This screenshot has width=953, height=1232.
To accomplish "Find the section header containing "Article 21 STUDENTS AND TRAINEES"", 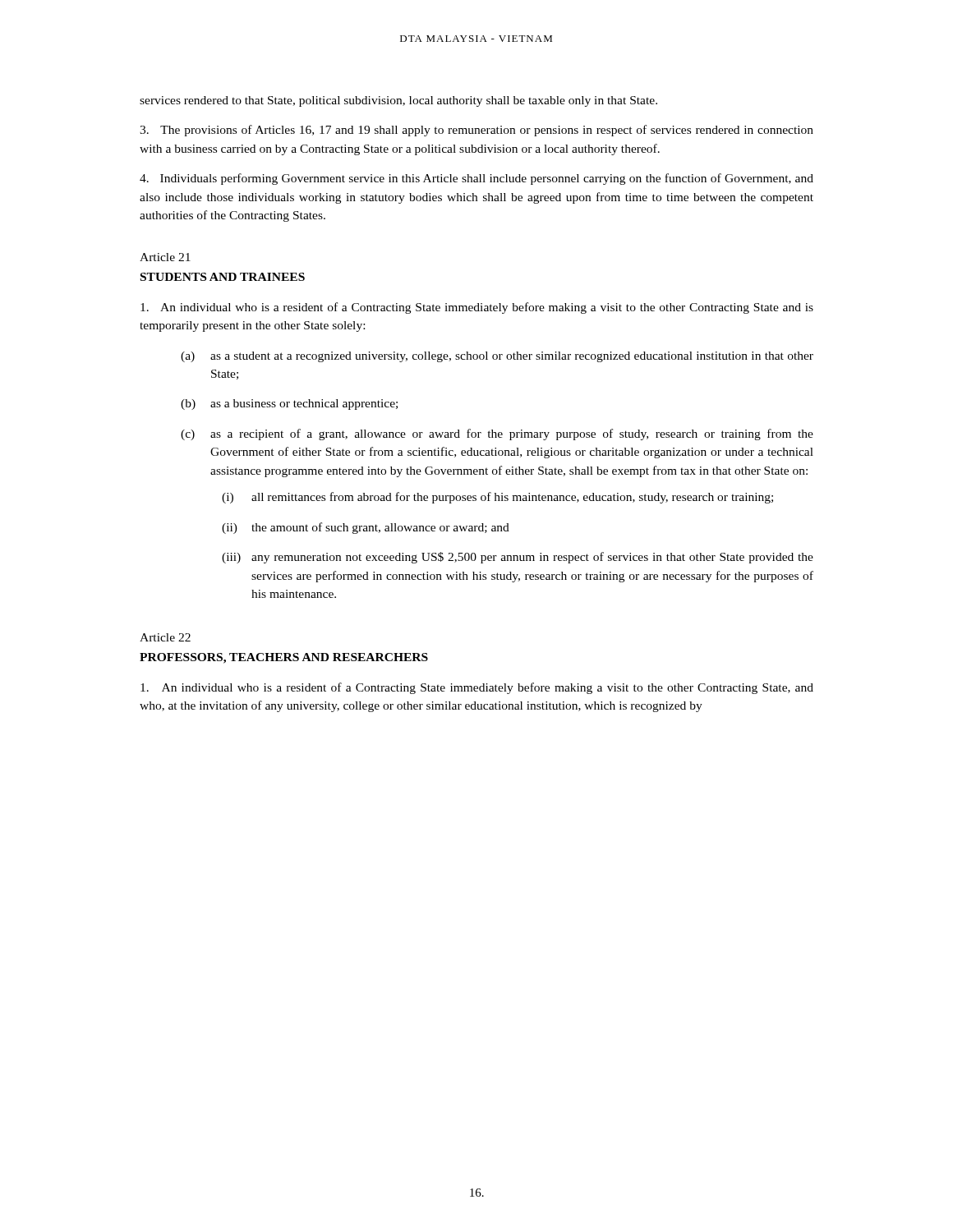I will [165, 257].
